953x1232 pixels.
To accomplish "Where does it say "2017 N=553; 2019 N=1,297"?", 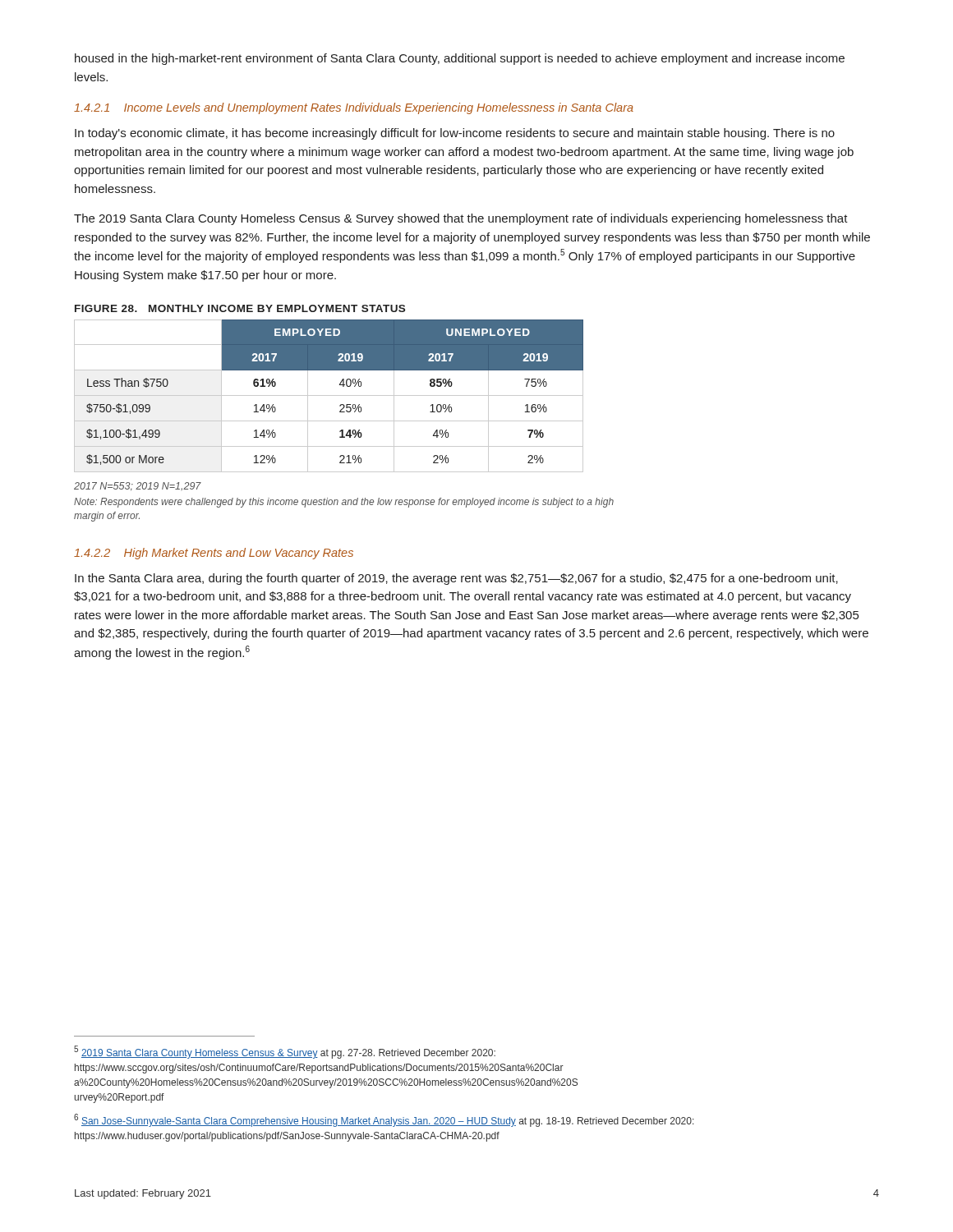I will coord(137,486).
